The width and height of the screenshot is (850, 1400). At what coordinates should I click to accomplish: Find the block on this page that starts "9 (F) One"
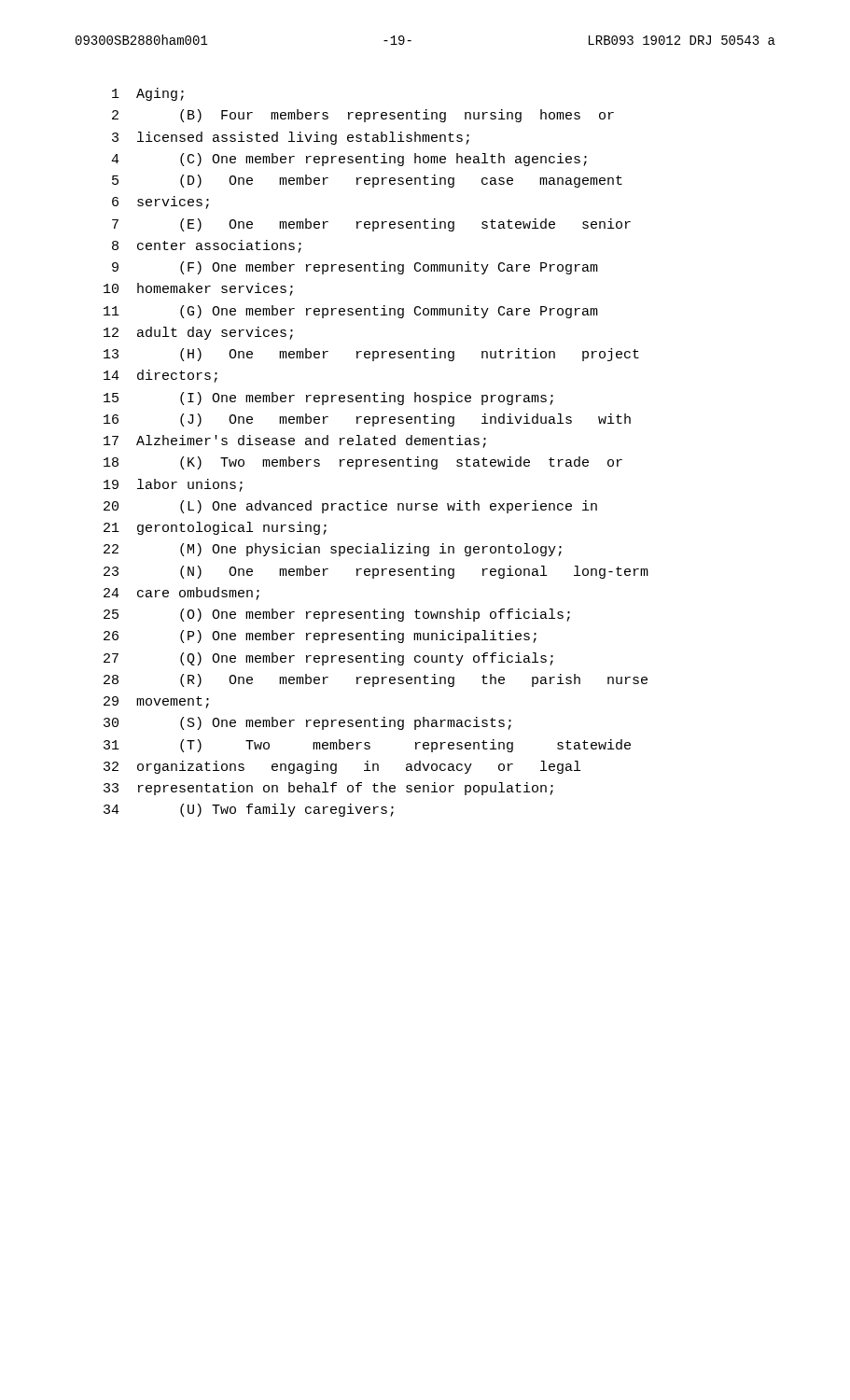tap(425, 268)
